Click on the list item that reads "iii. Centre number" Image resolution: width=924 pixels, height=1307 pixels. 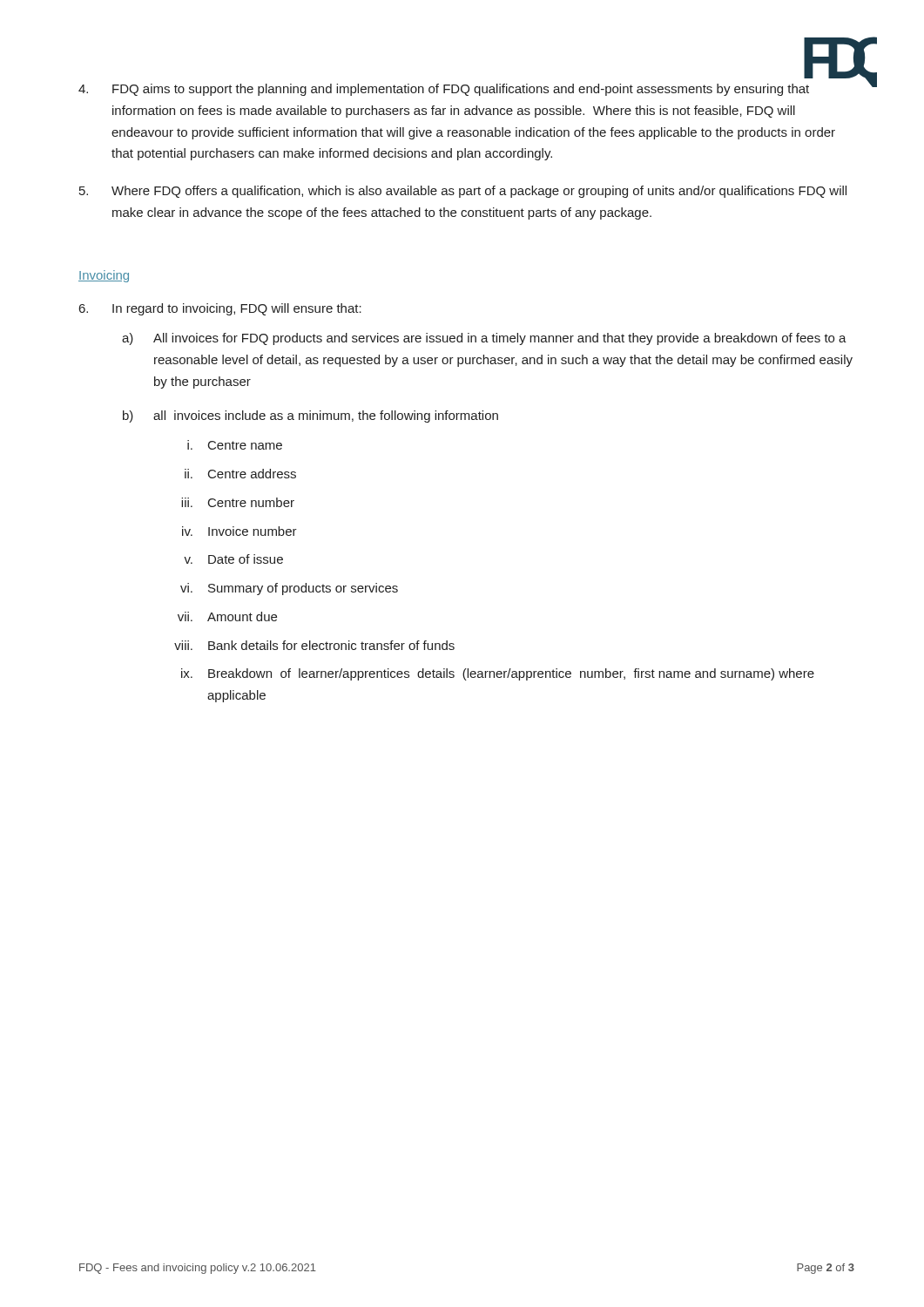(x=238, y=502)
